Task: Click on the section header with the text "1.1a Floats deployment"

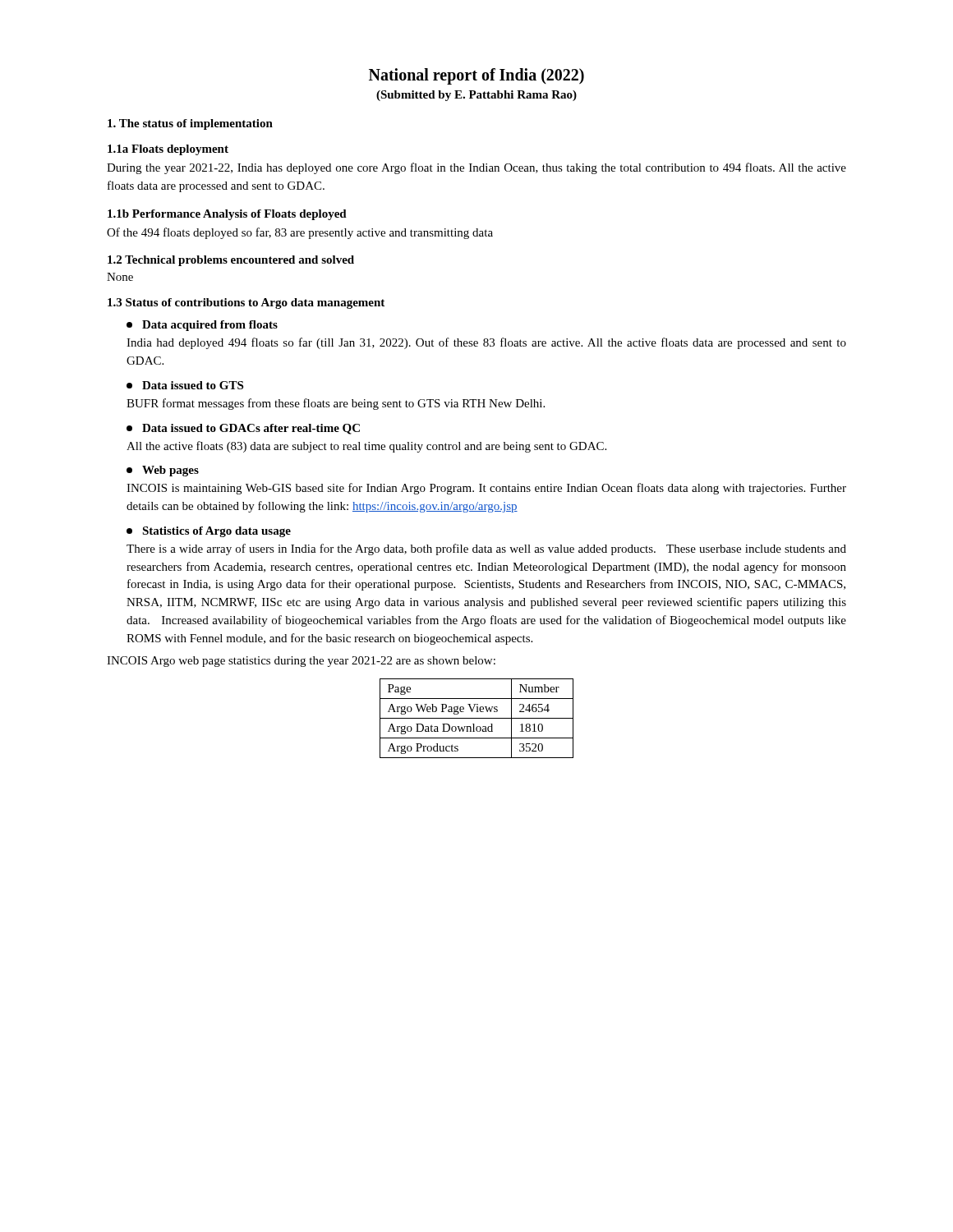Action: point(168,149)
